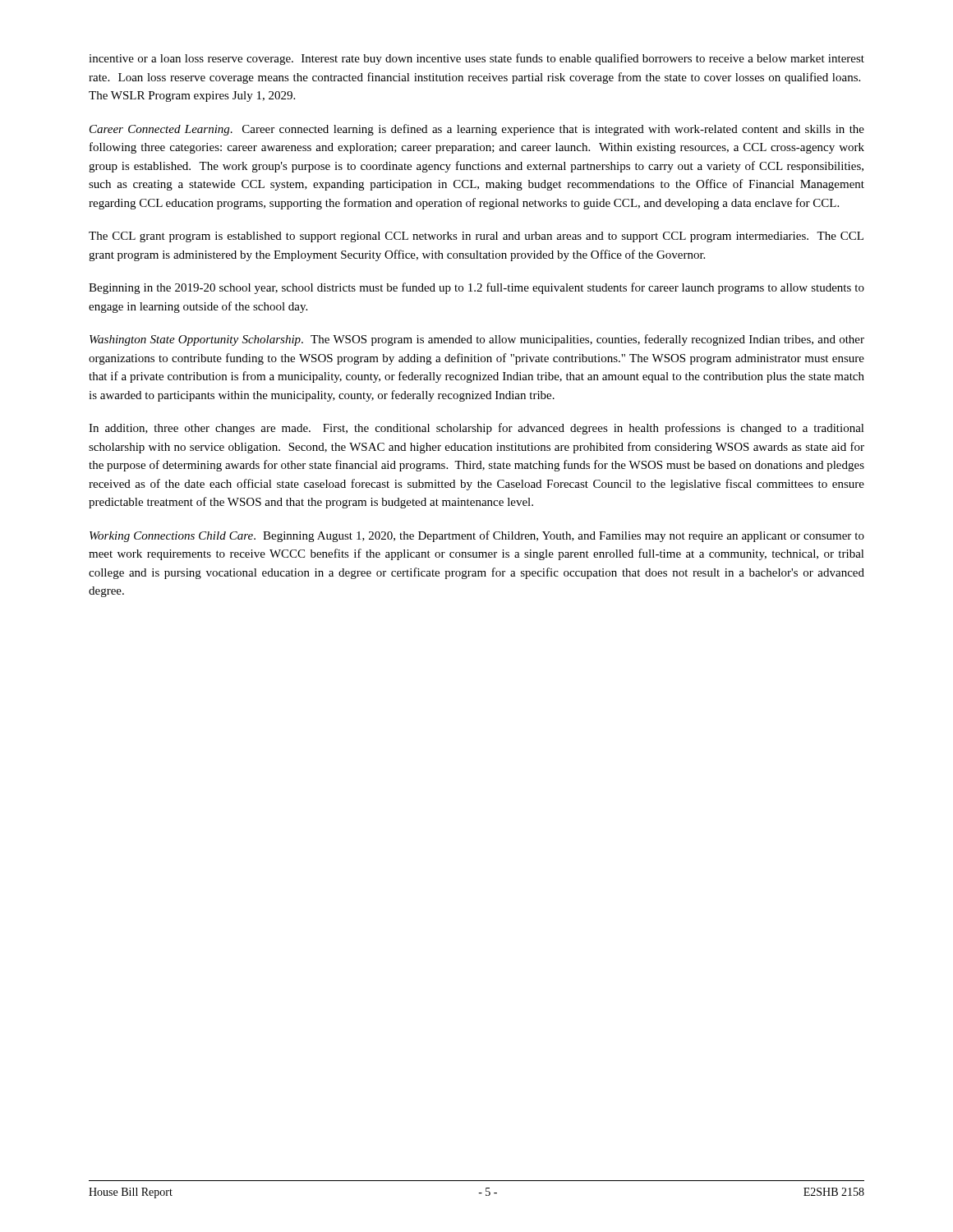Locate the text starting "Career Connected Learning. Career connected learning is defined"
The width and height of the screenshot is (953, 1232).
tap(476, 166)
